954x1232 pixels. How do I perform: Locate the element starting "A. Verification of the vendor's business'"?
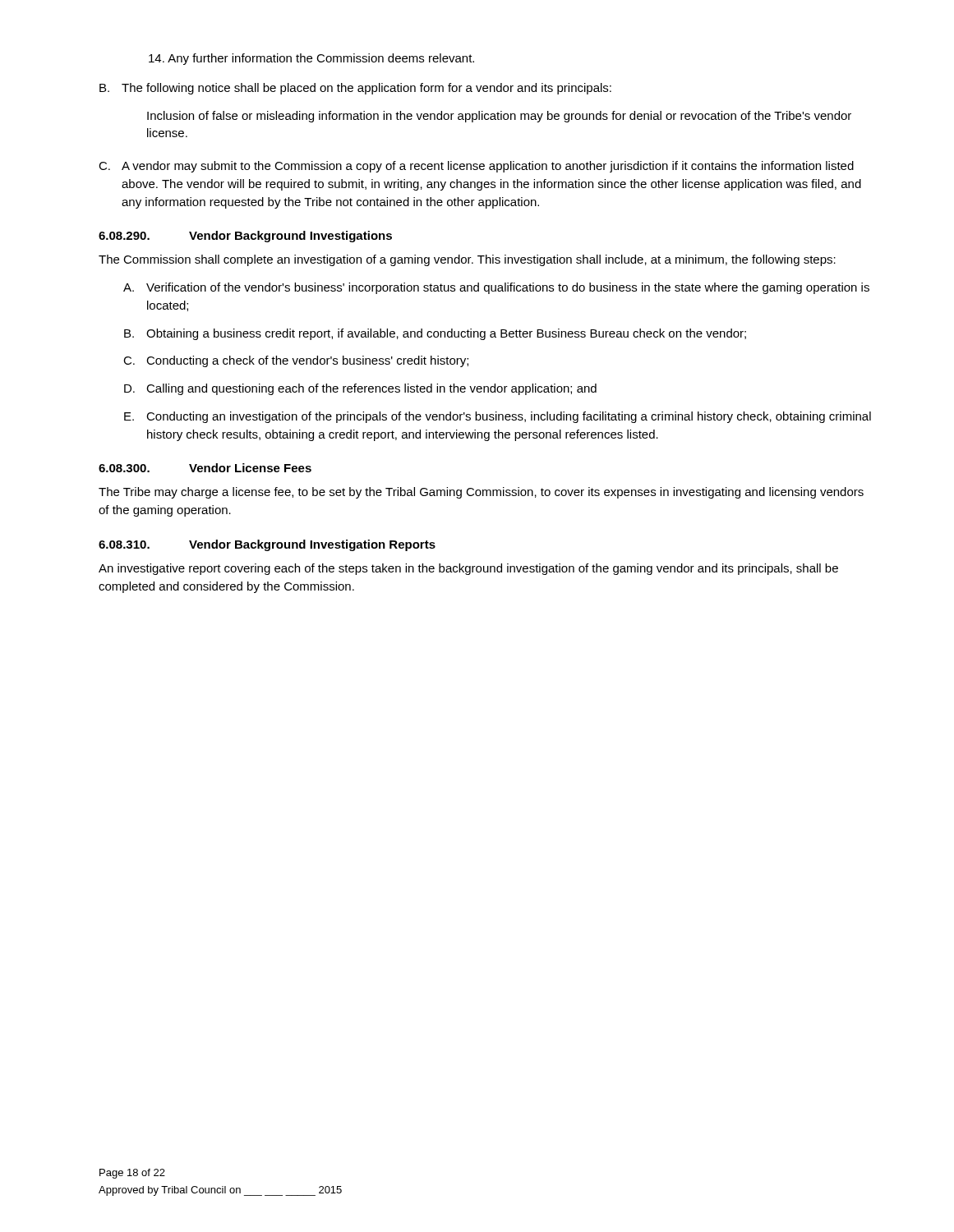[x=498, y=296]
